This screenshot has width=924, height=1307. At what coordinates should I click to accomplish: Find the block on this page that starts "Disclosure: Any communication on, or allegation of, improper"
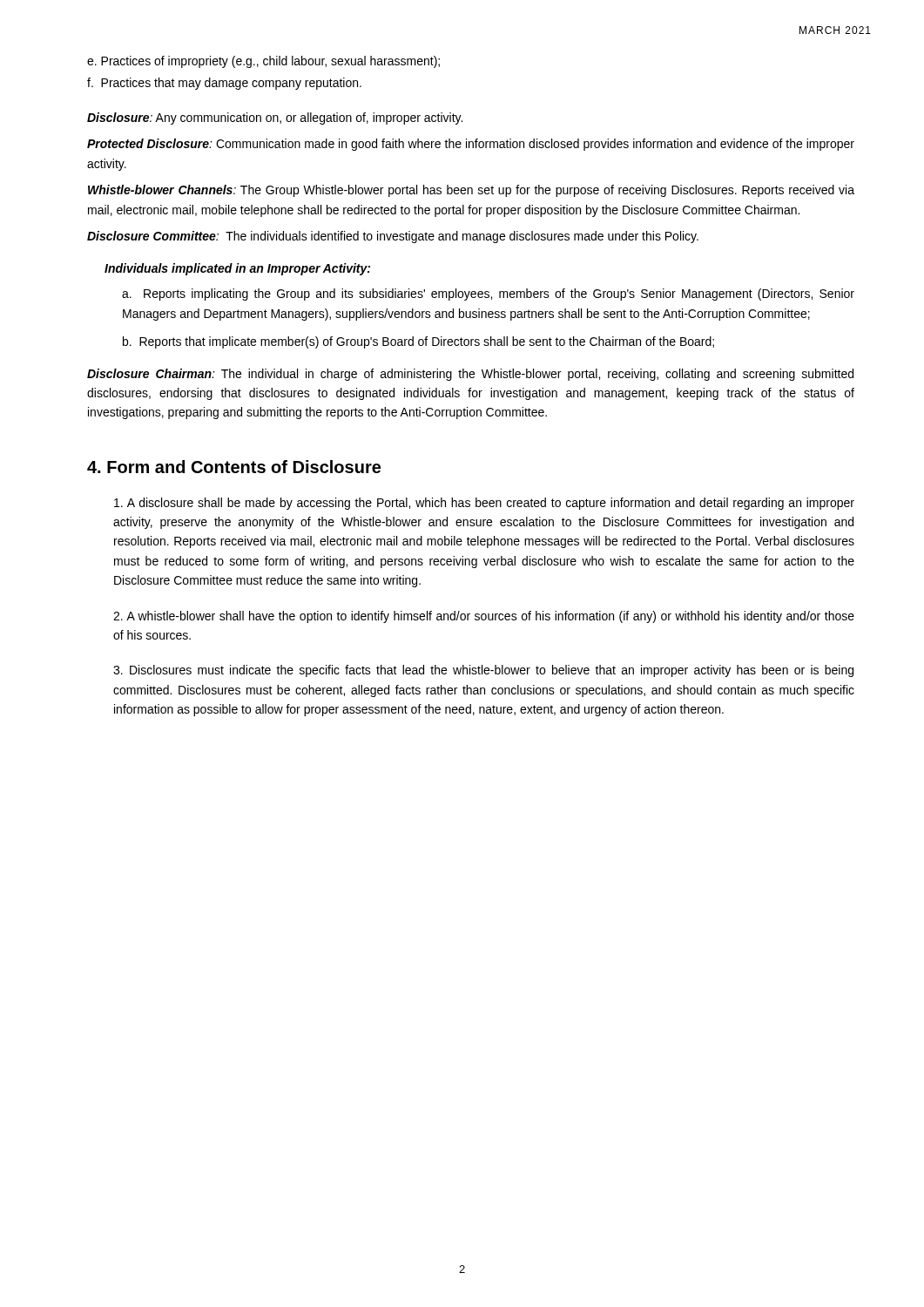click(x=275, y=118)
